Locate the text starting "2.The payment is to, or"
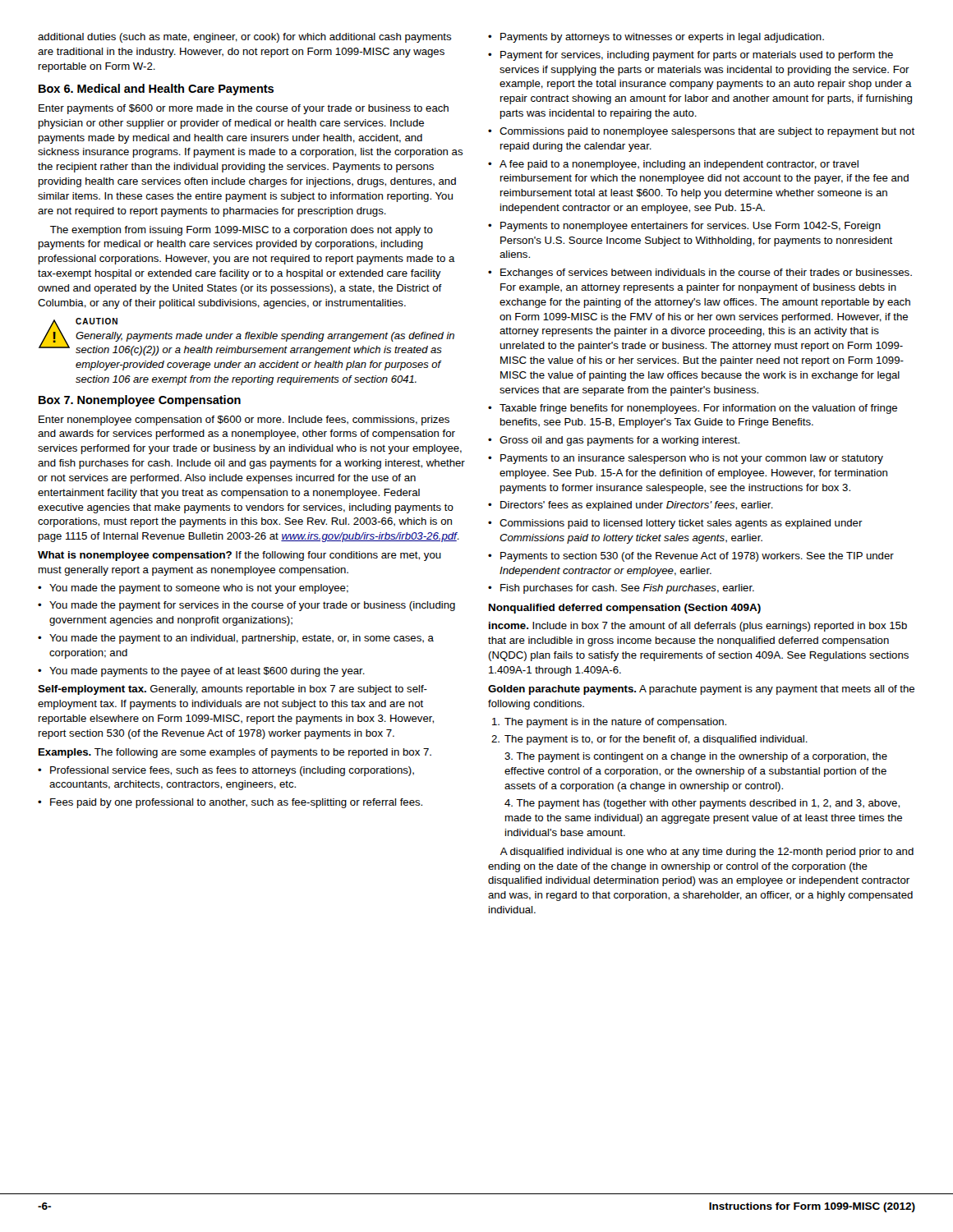This screenshot has height=1232, width=953. (x=650, y=739)
